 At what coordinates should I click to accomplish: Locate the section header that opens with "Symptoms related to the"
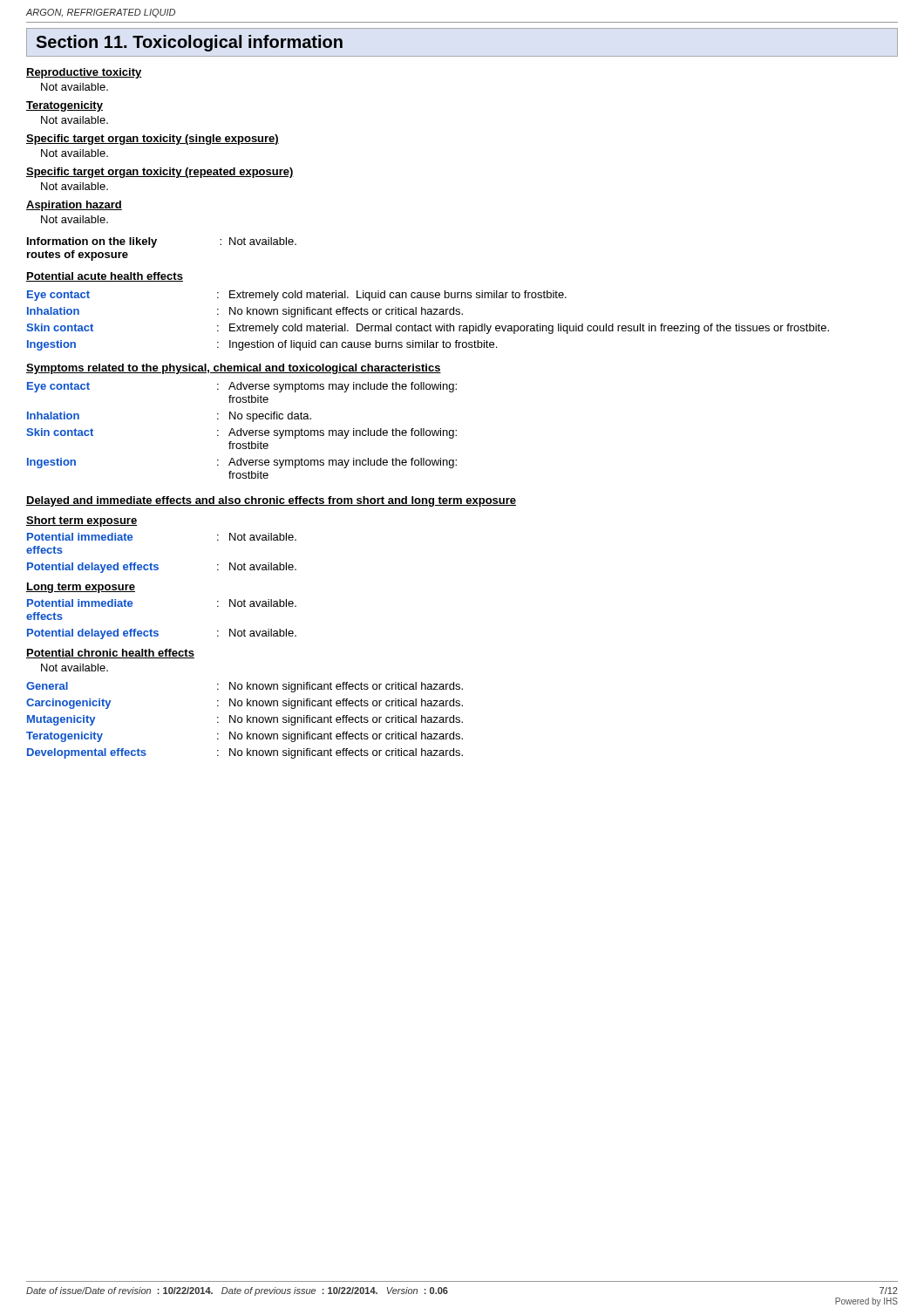(x=233, y=368)
